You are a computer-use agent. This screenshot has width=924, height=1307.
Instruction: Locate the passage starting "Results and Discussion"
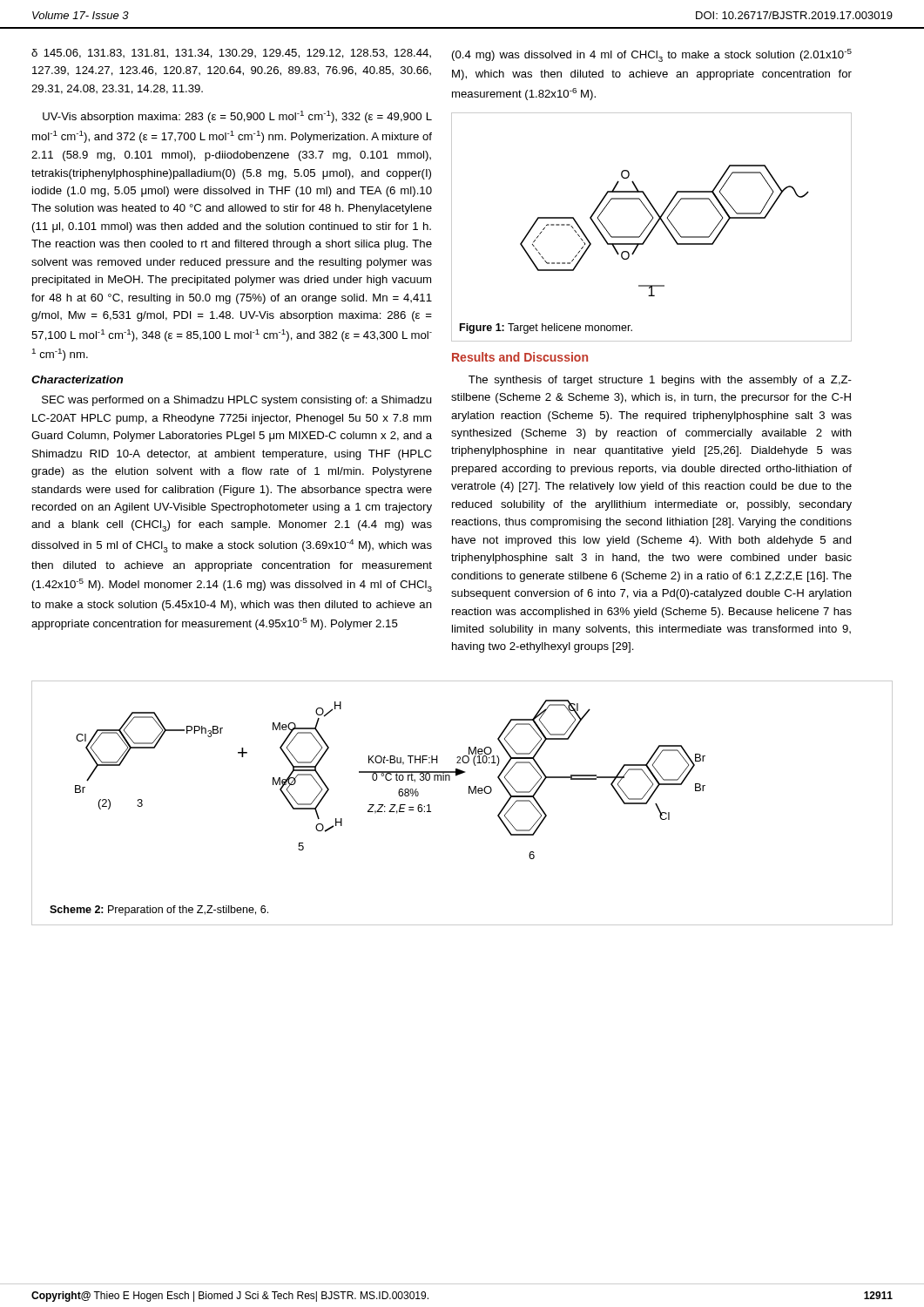tap(520, 357)
